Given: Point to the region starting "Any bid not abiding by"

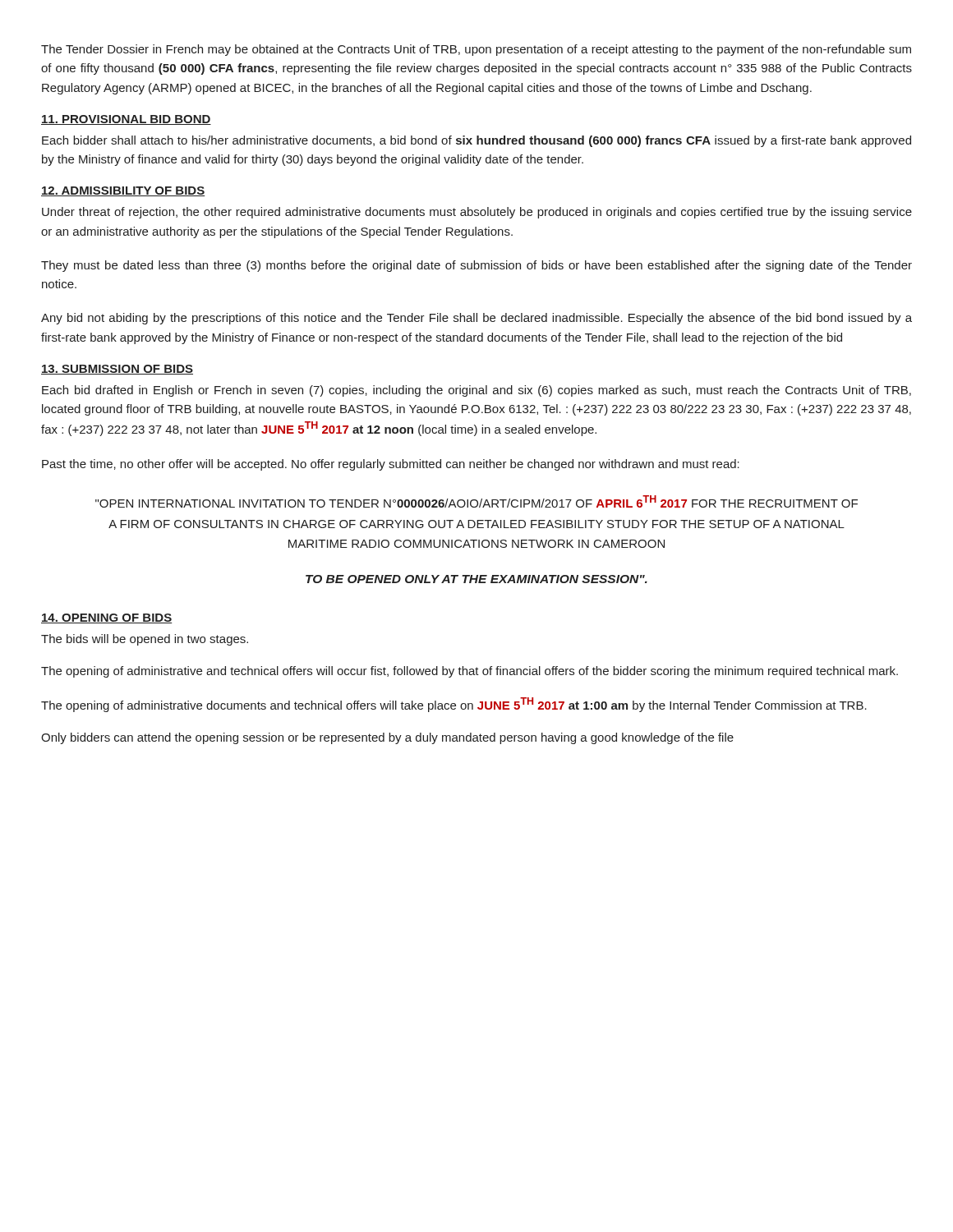Looking at the screenshot, I should point(476,327).
